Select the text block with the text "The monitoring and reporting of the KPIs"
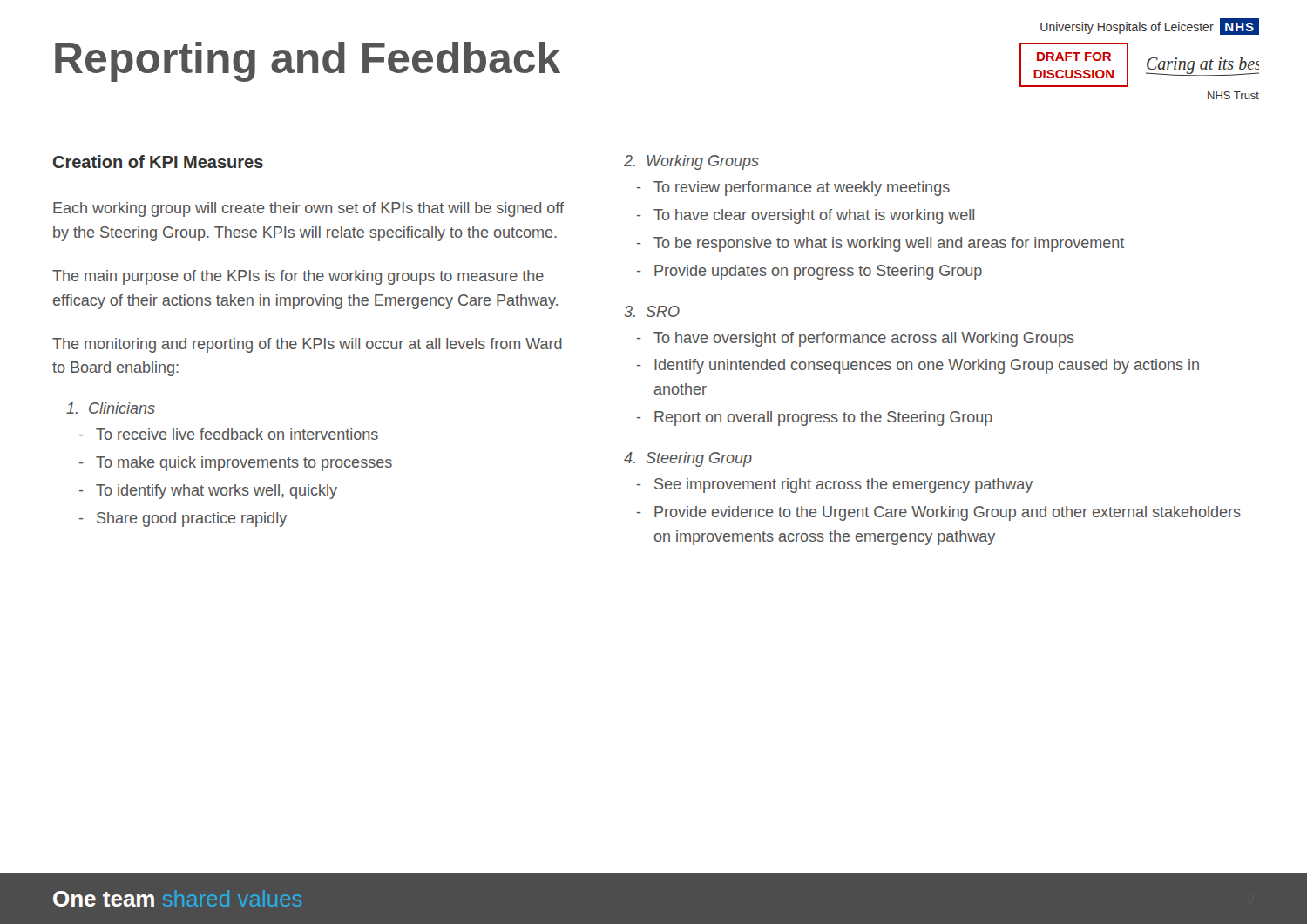This screenshot has width=1307, height=924. 307,356
